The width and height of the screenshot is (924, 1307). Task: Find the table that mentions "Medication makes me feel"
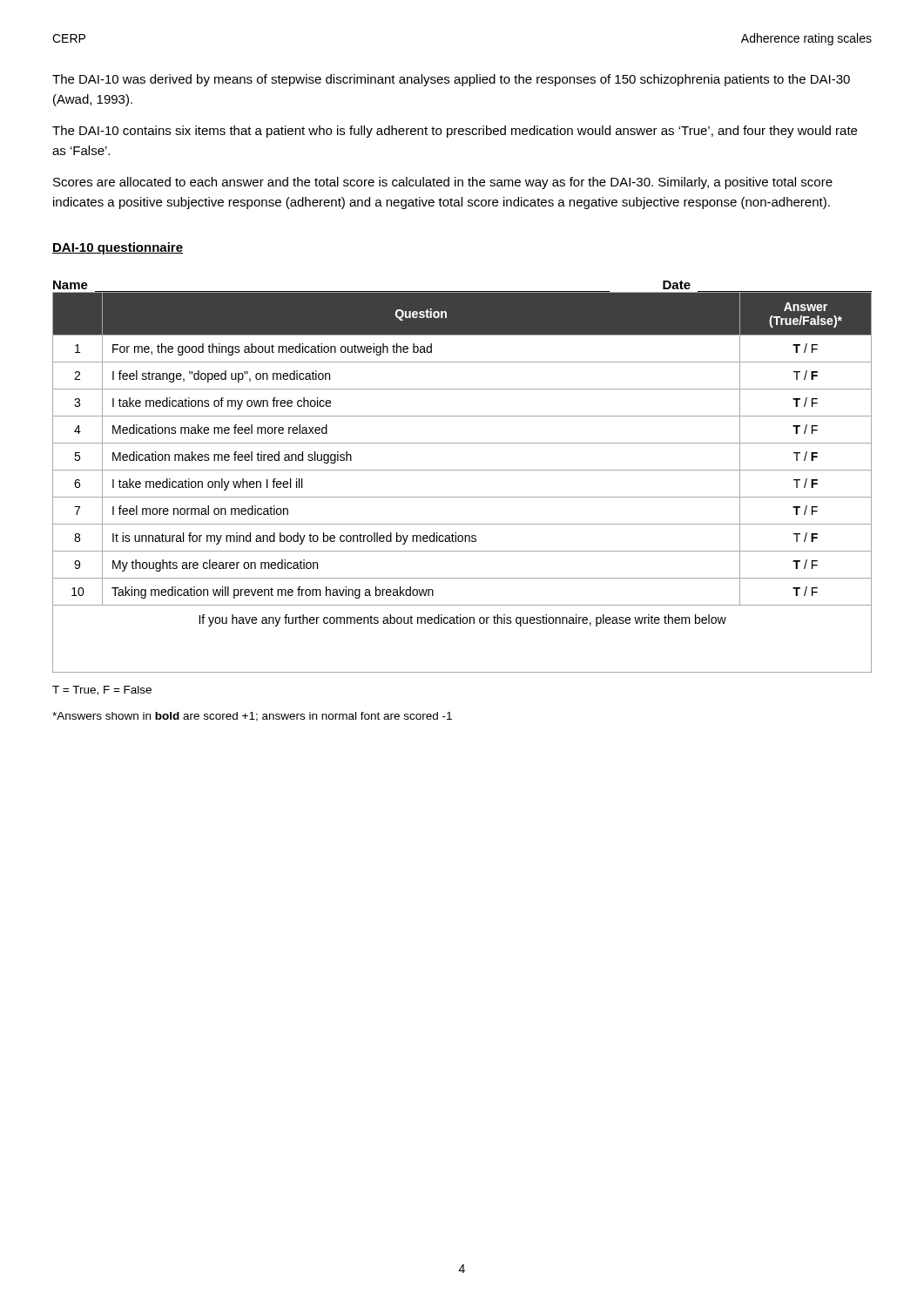click(462, 482)
